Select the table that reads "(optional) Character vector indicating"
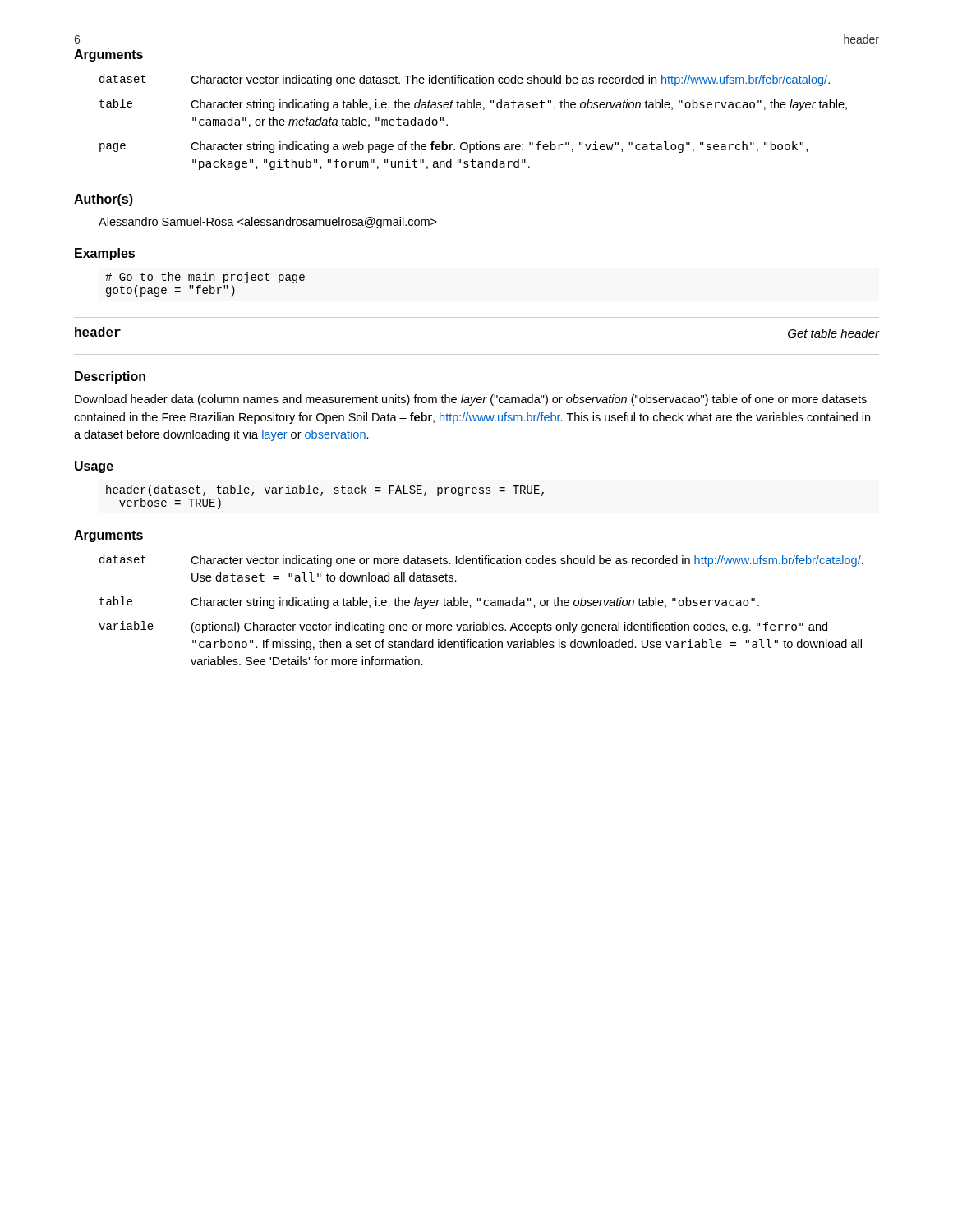Viewport: 953px width, 1232px height. click(476, 612)
